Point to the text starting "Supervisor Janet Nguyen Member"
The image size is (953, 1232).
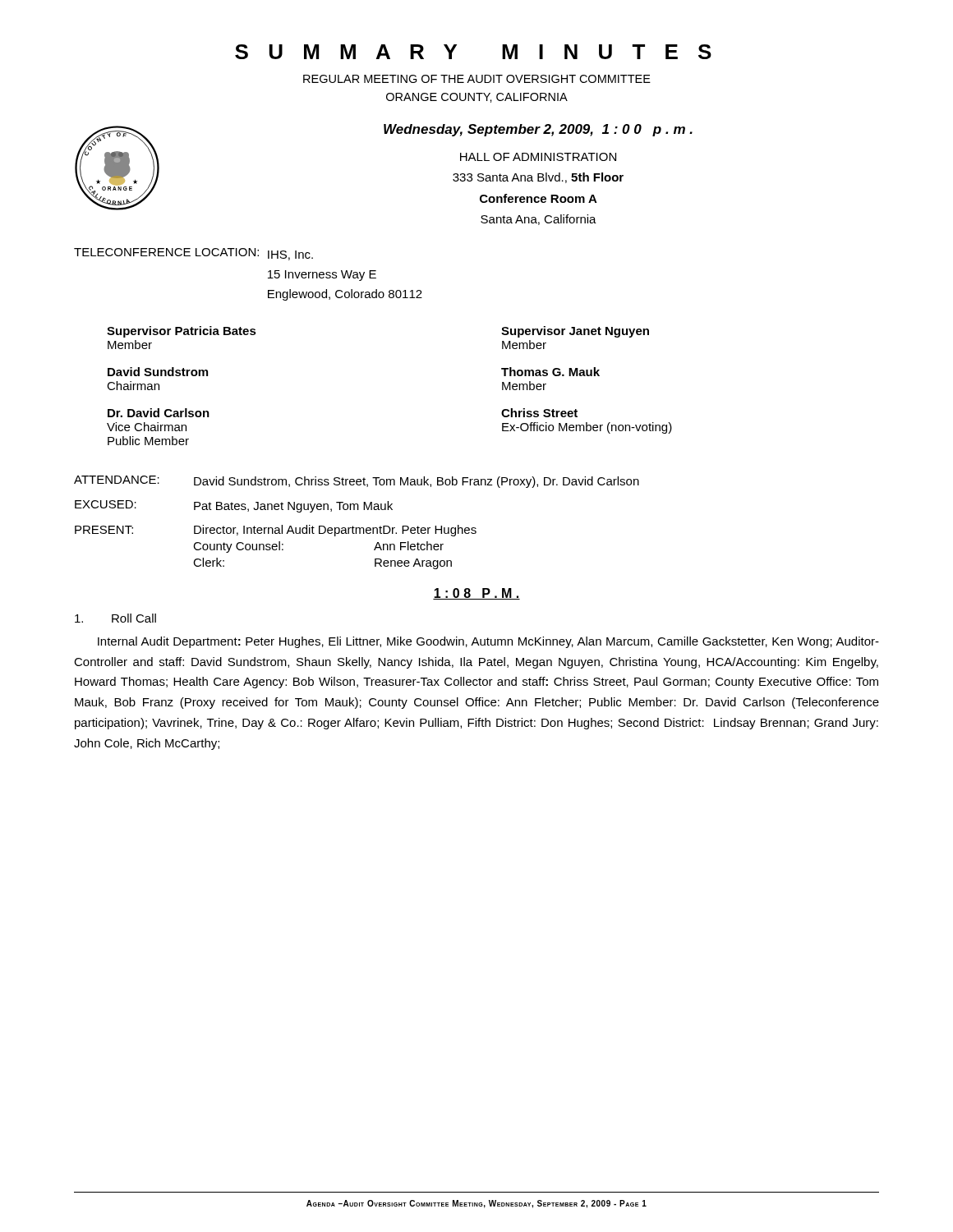click(x=575, y=332)
